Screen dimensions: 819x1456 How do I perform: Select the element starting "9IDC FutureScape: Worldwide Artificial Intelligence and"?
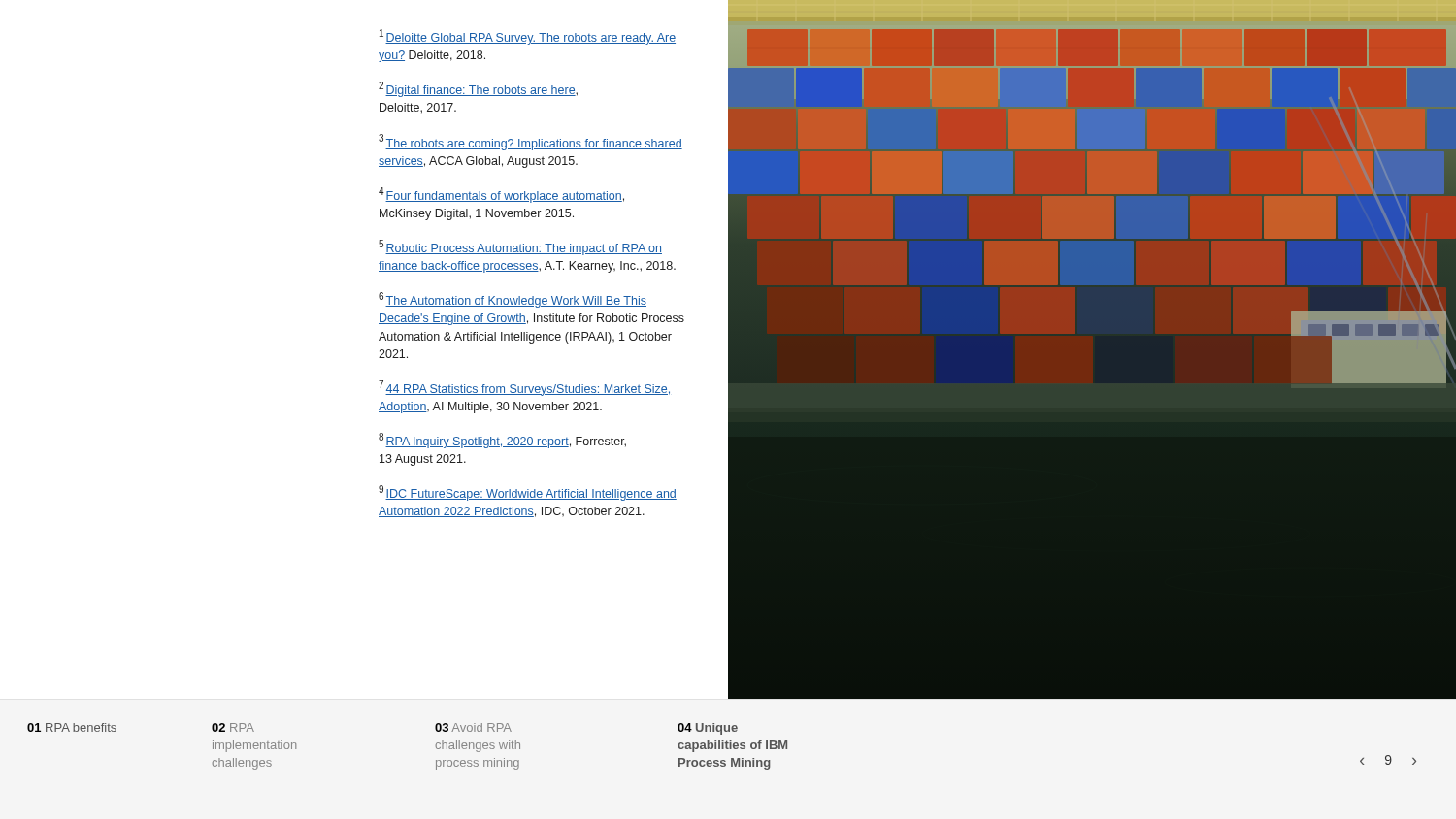pyautogui.click(x=527, y=502)
